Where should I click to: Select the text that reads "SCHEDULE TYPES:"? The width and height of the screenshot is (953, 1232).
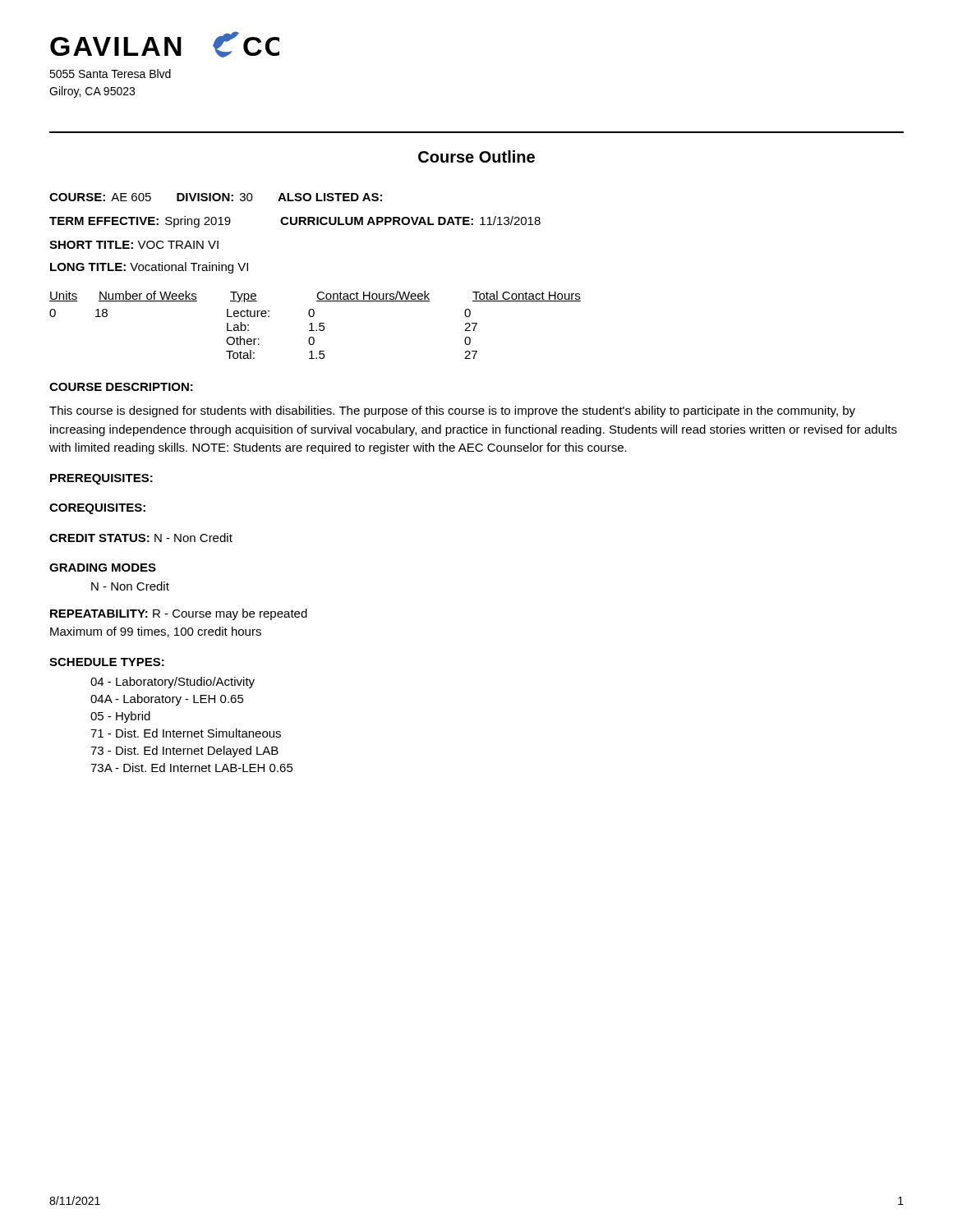click(107, 661)
